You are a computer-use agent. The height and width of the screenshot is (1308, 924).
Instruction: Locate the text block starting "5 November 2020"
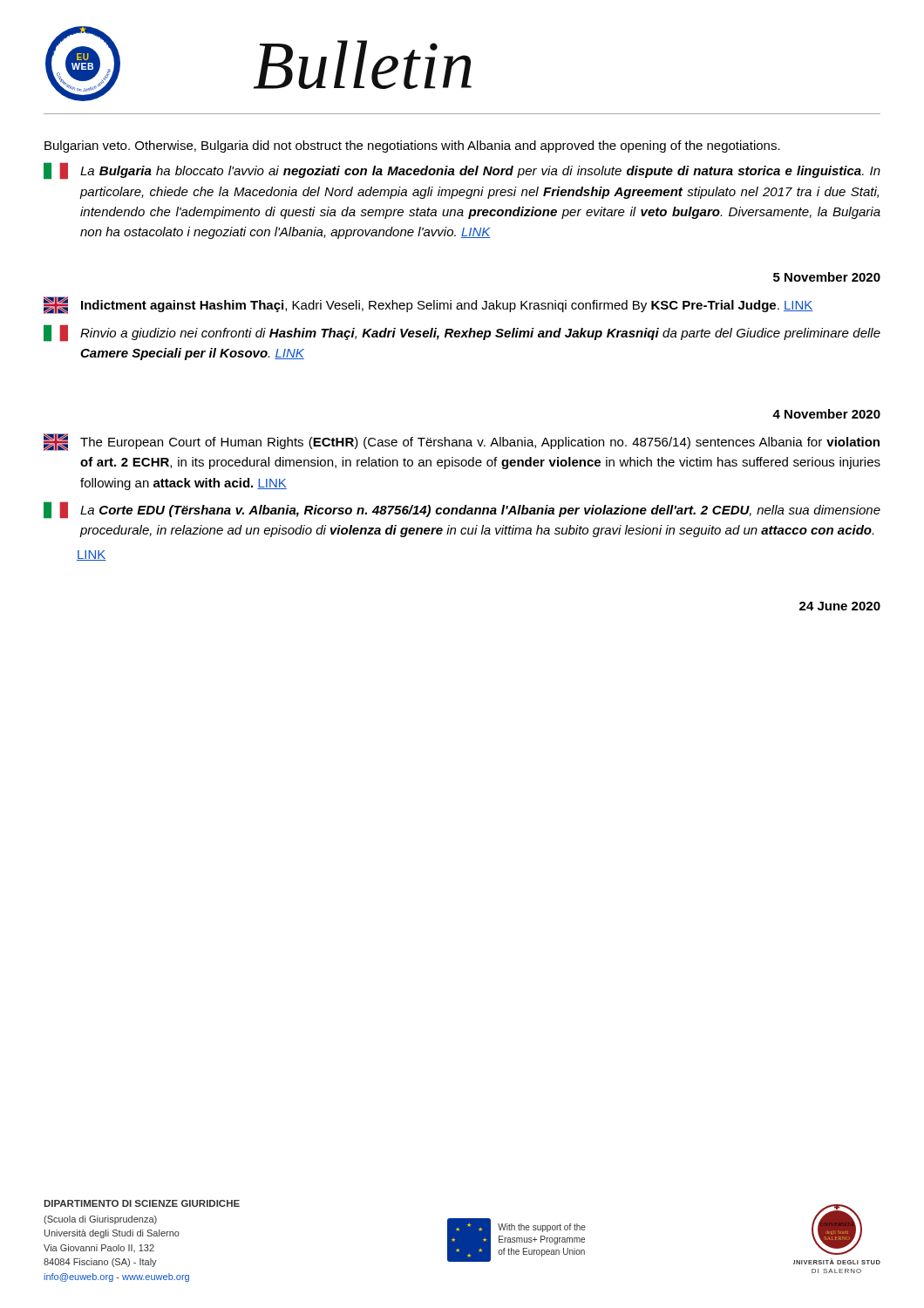[x=827, y=277]
